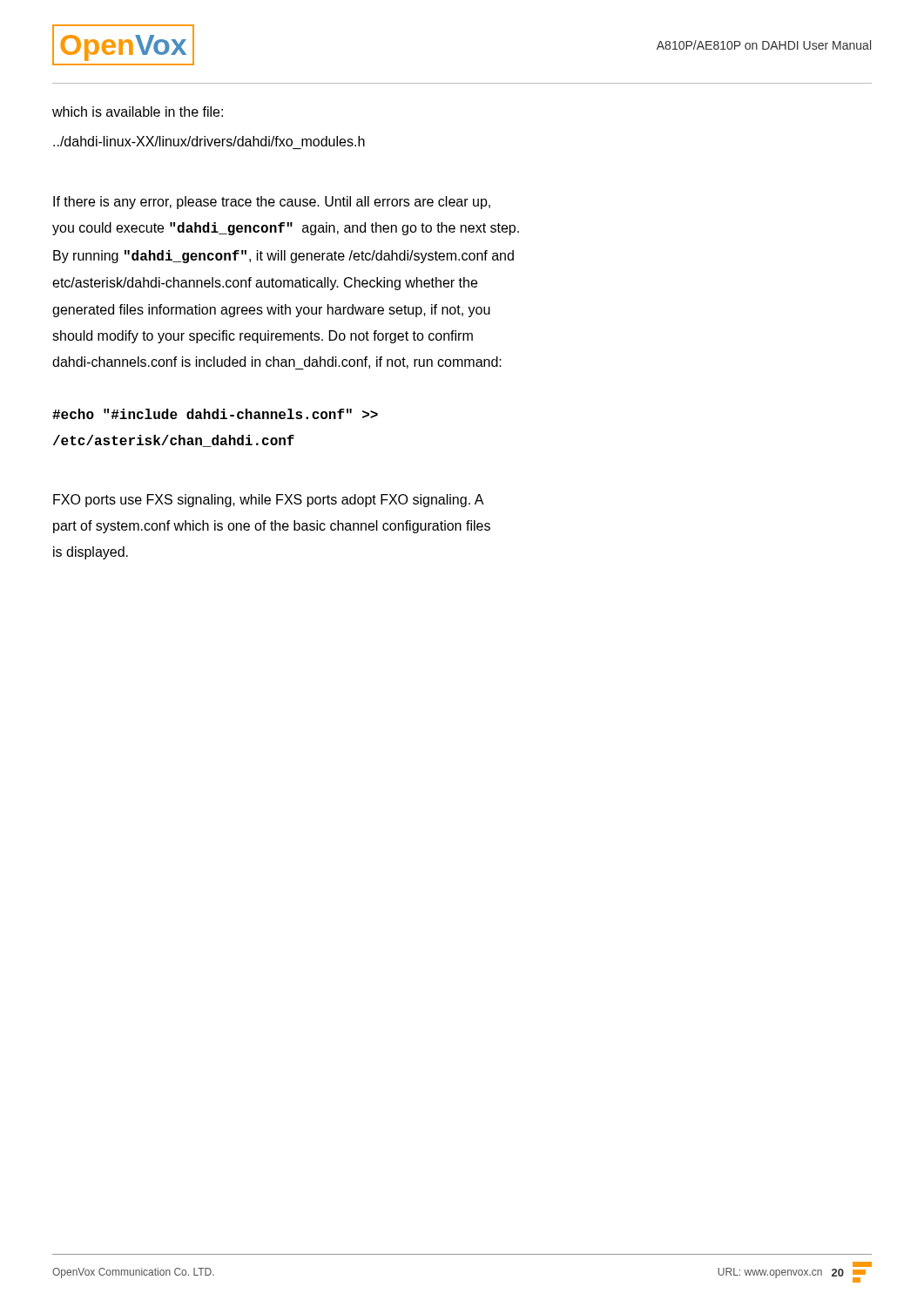Select a formula
The height and width of the screenshot is (1307, 924).
pyautogui.click(x=462, y=429)
